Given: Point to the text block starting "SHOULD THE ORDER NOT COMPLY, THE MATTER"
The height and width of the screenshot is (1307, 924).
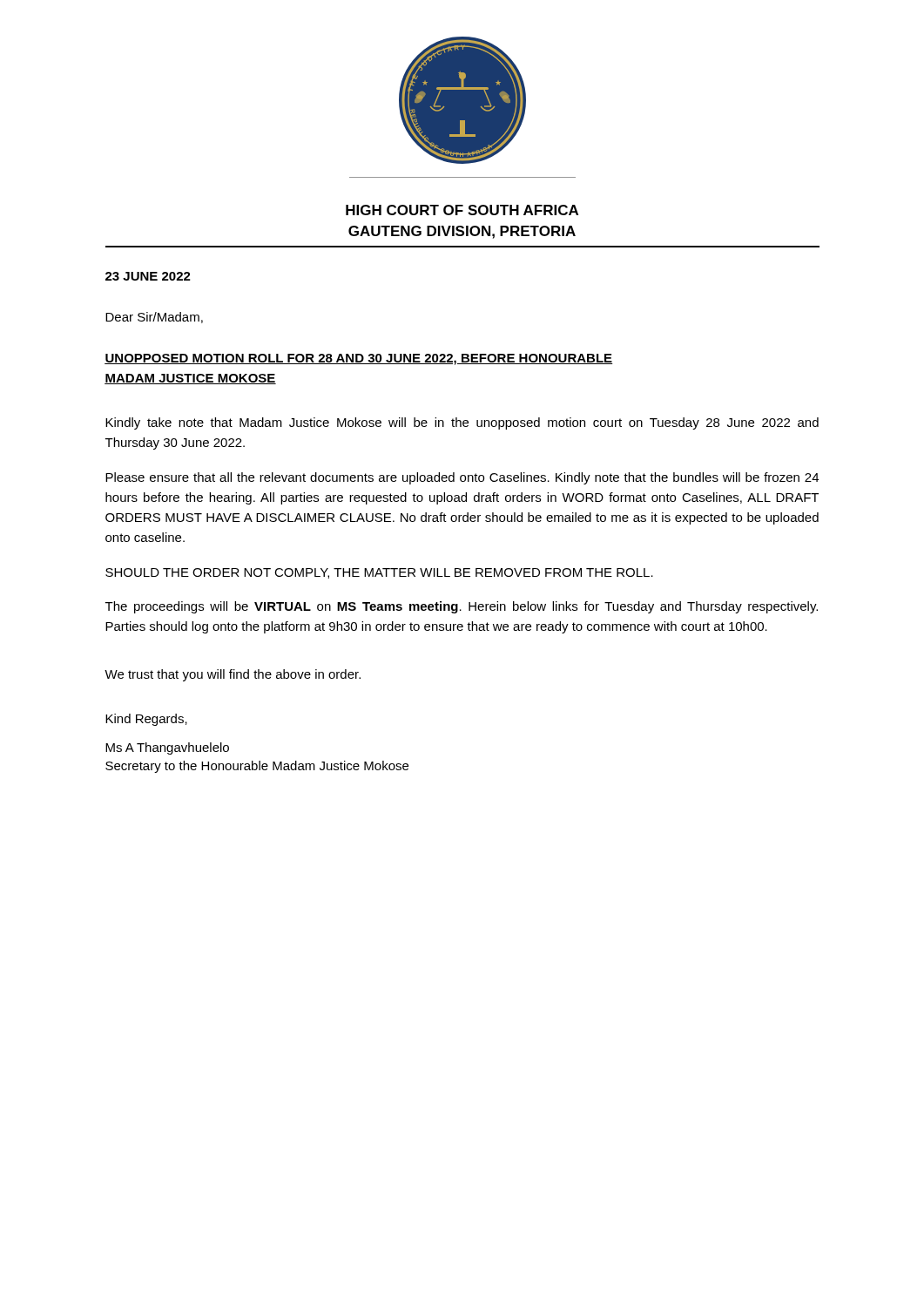Looking at the screenshot, I should [x=379, y=572].
